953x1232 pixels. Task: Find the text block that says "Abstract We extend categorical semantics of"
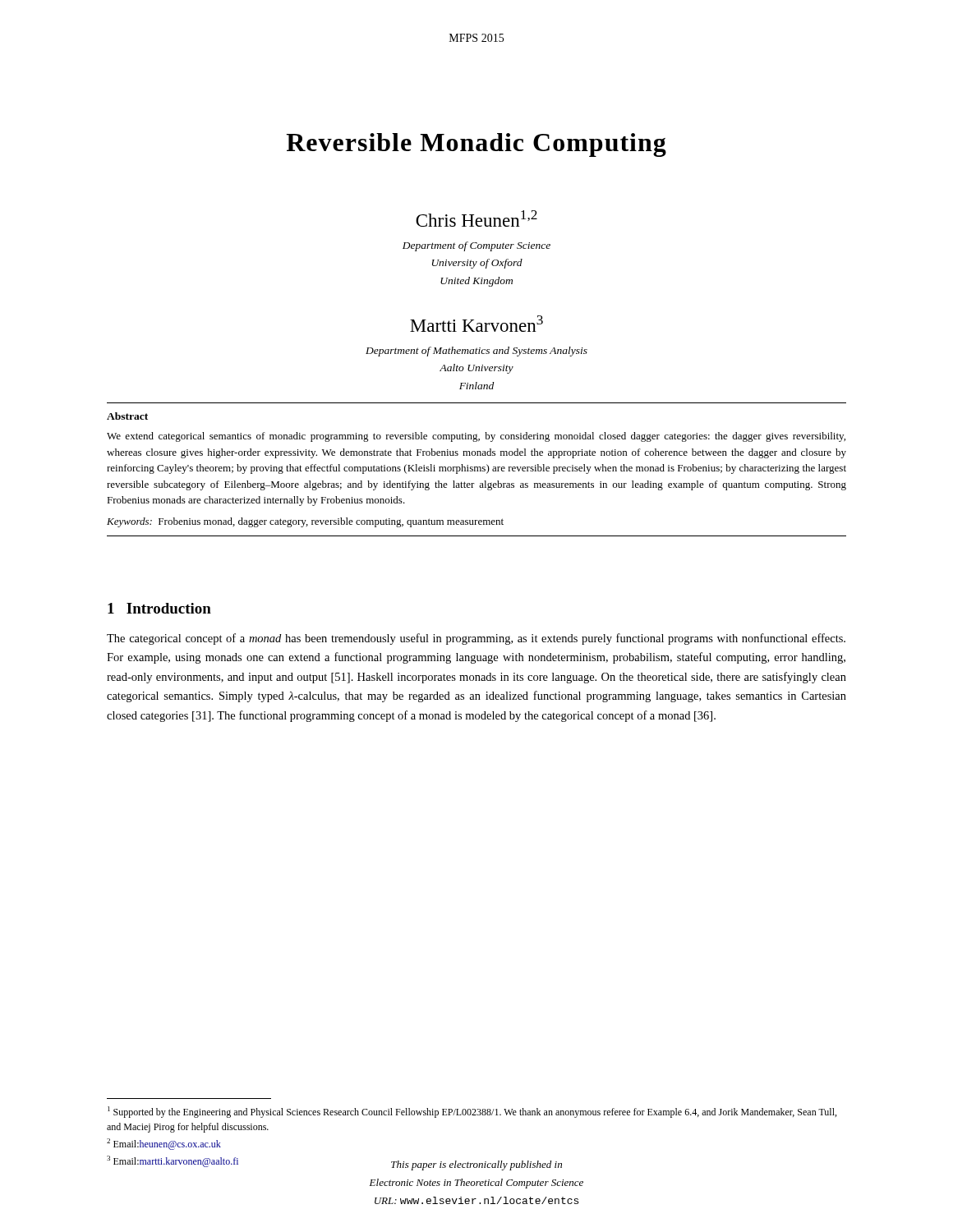[476, 469]
